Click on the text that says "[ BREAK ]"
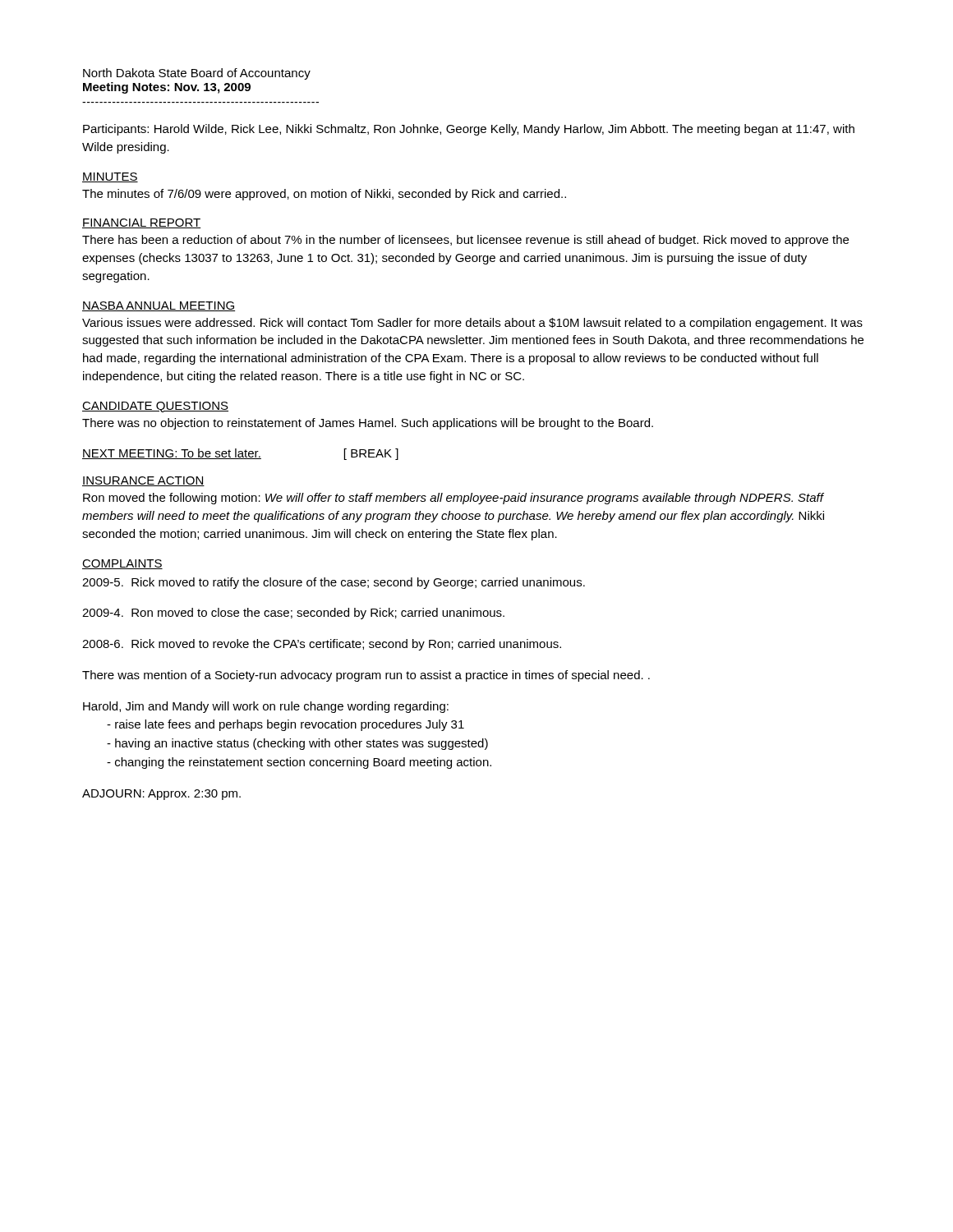The height and width of the screenshot is (1232, 953). [371, 453]
